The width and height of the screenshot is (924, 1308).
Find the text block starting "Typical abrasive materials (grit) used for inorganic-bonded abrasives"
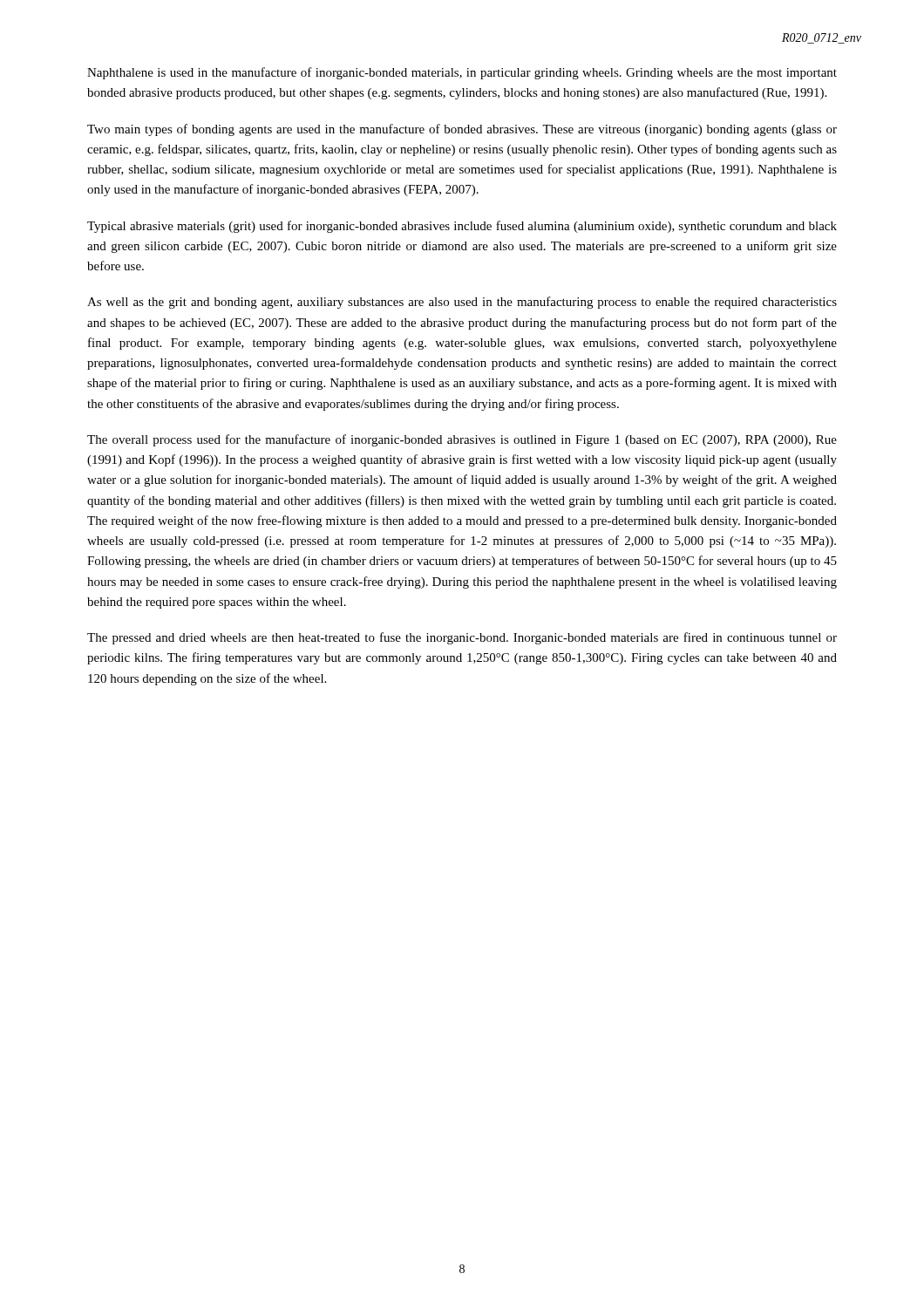pos(462,246)
